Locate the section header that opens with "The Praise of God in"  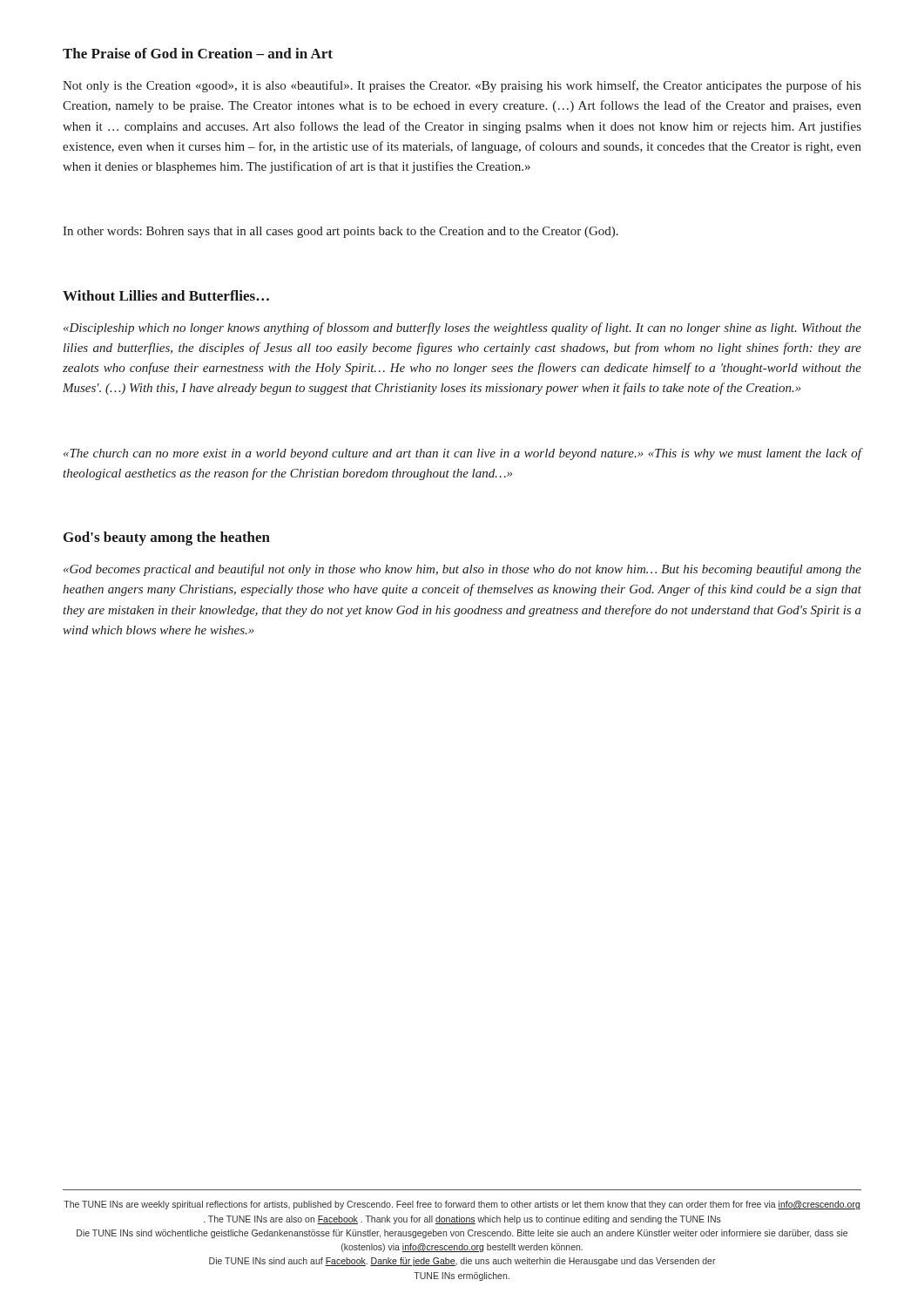198,53
